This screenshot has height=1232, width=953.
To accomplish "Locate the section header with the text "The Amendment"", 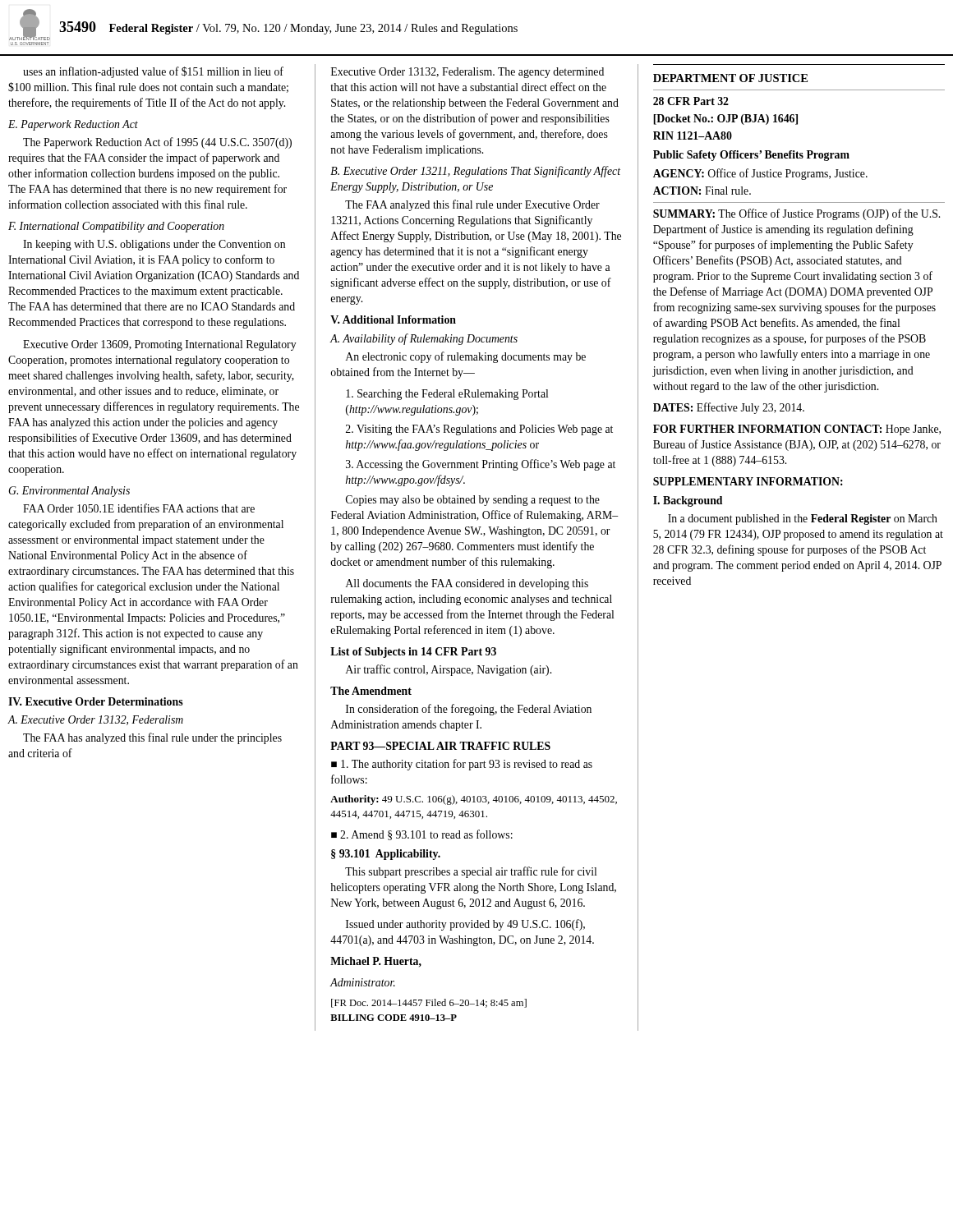I will tap(371, 691).
